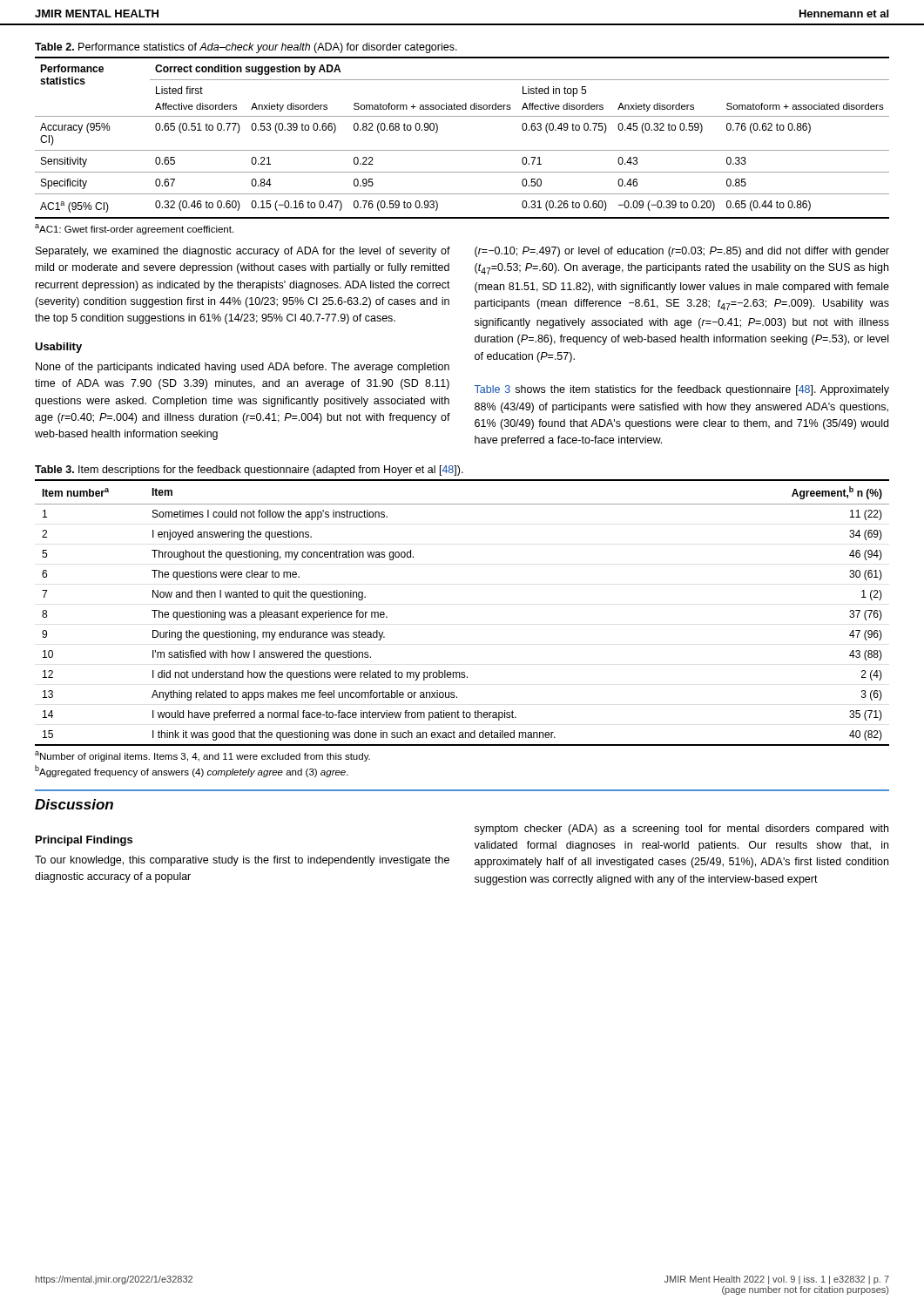924x1307 pixels.
Task: Click on the table containing "0.53 (0.39 to 0.66)"
Action: click(x=462, y=138)
